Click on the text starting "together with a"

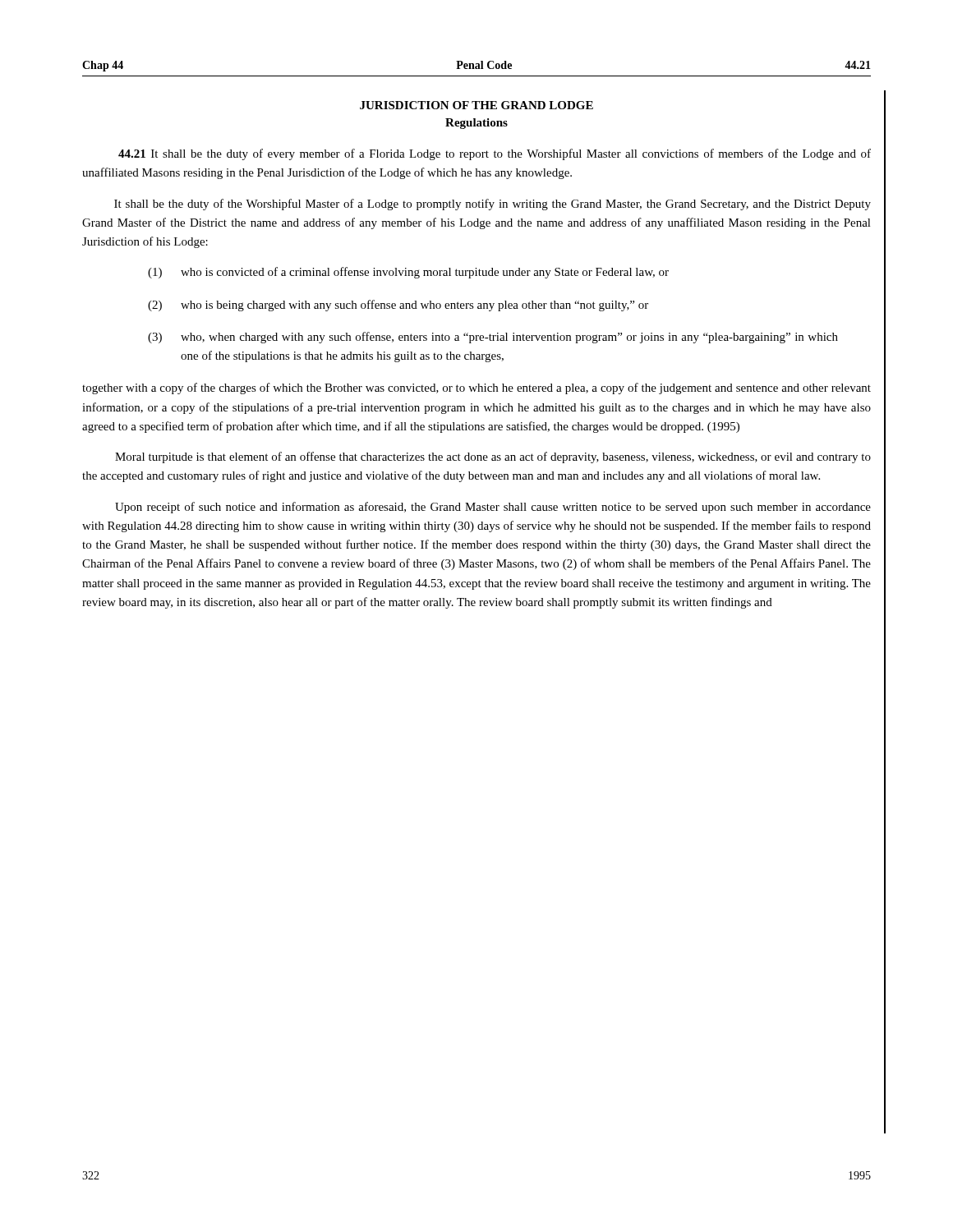point(476,407)
